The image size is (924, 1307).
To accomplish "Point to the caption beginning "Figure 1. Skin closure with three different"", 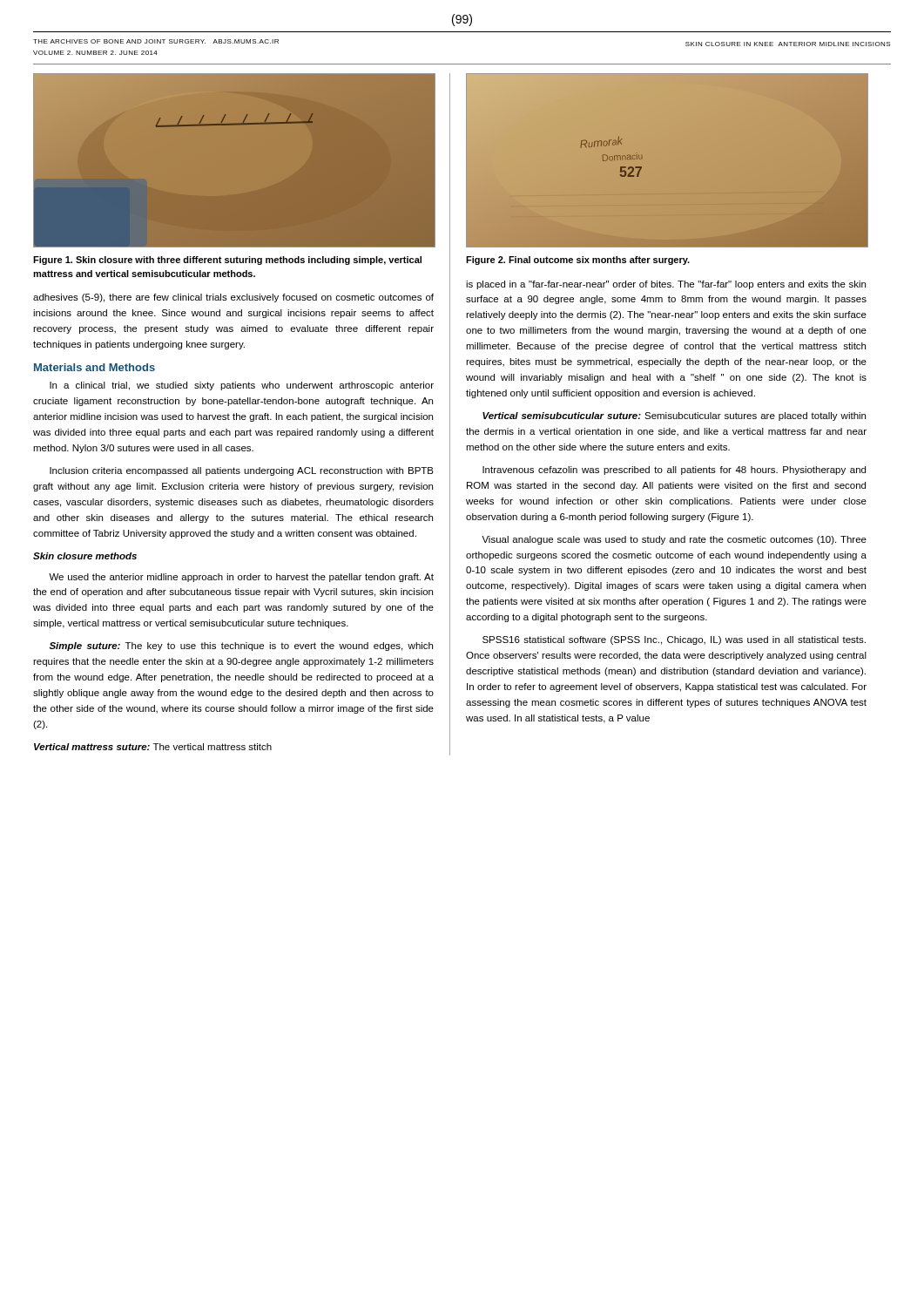I will (228, 266).
